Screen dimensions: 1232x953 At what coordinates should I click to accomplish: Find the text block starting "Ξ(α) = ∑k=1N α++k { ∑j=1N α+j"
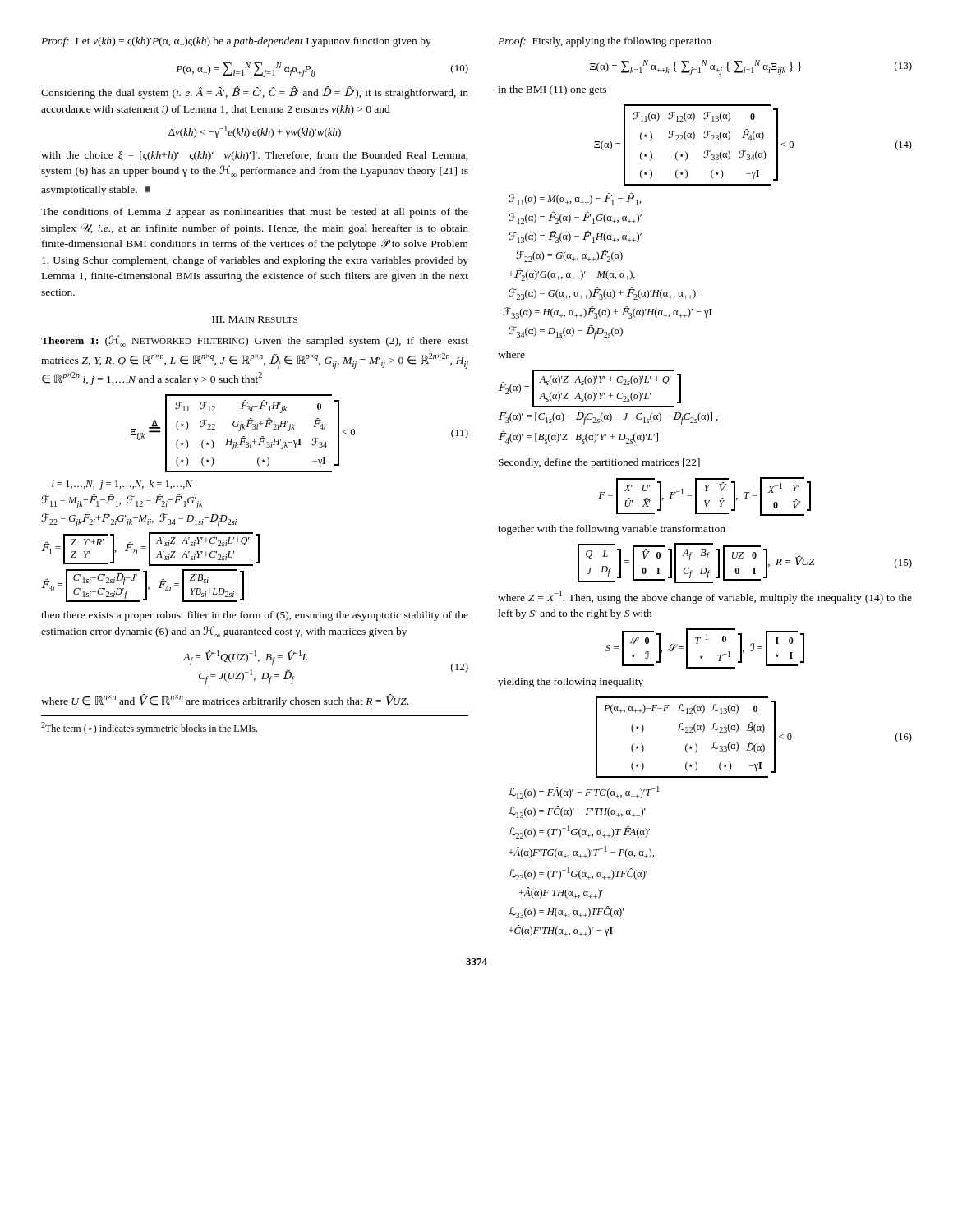click(x=705, y=66)
